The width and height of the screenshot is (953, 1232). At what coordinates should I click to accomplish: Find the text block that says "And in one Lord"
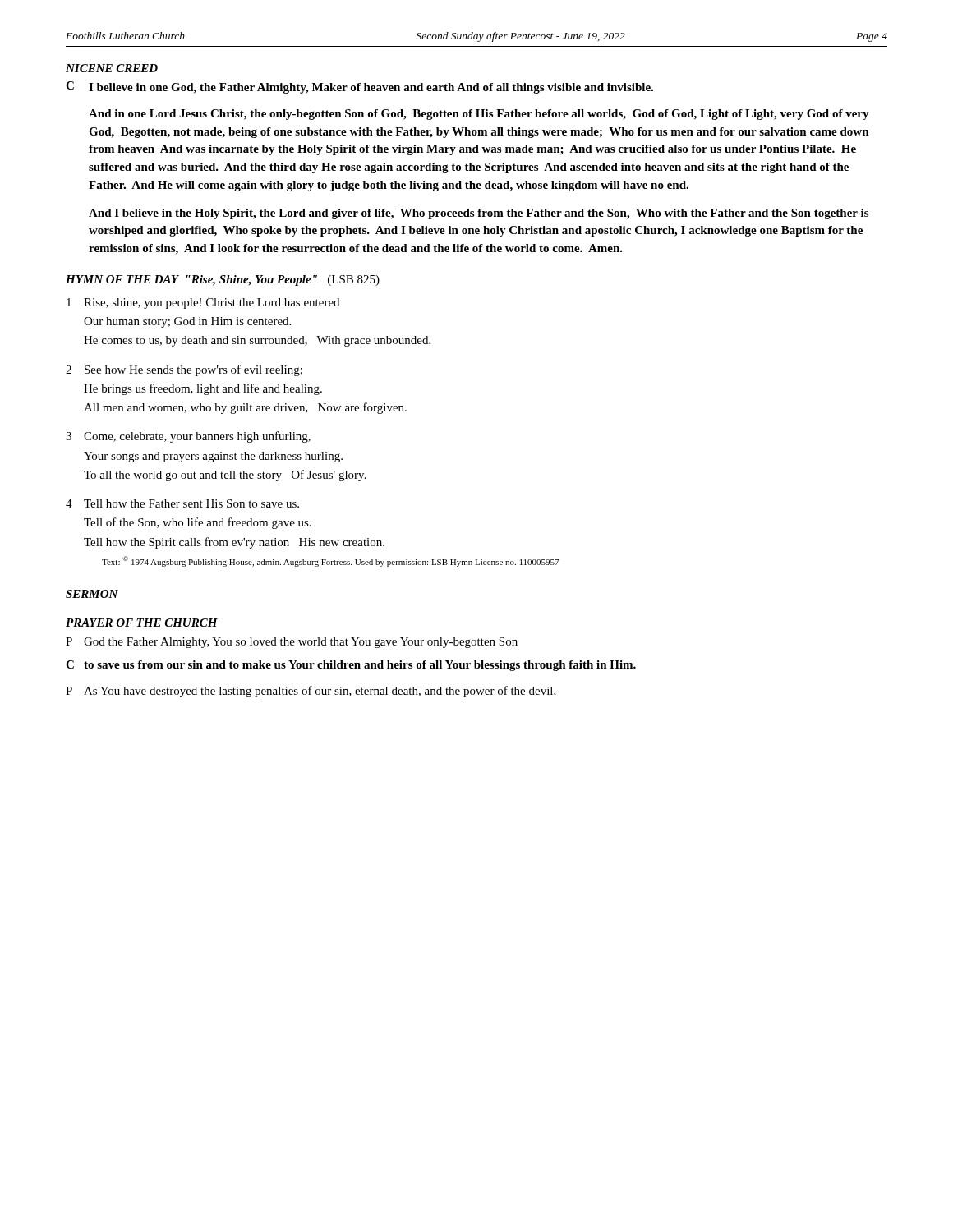tap(479, 149)
